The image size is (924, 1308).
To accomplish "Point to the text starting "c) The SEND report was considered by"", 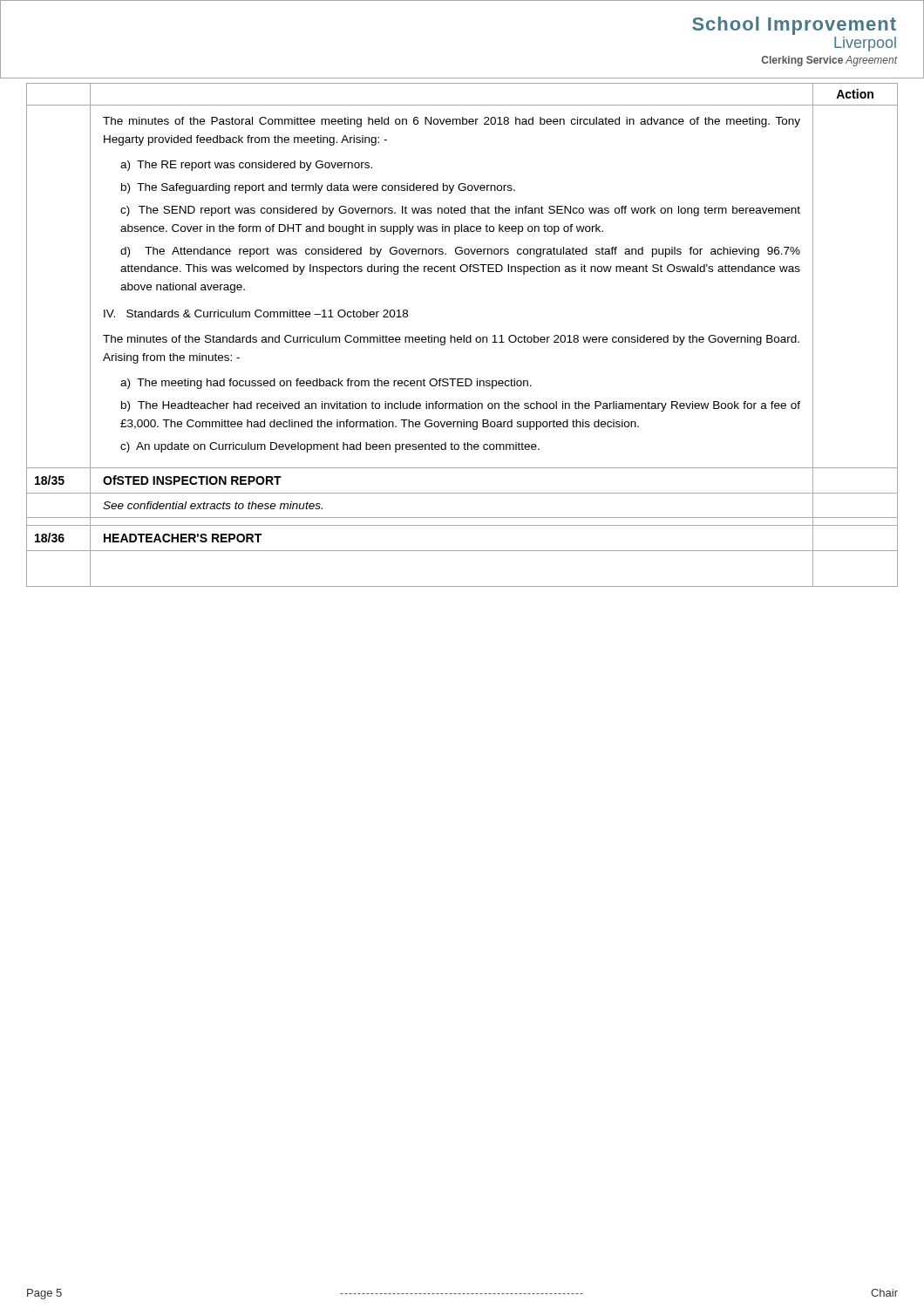I will pos(460,219).
